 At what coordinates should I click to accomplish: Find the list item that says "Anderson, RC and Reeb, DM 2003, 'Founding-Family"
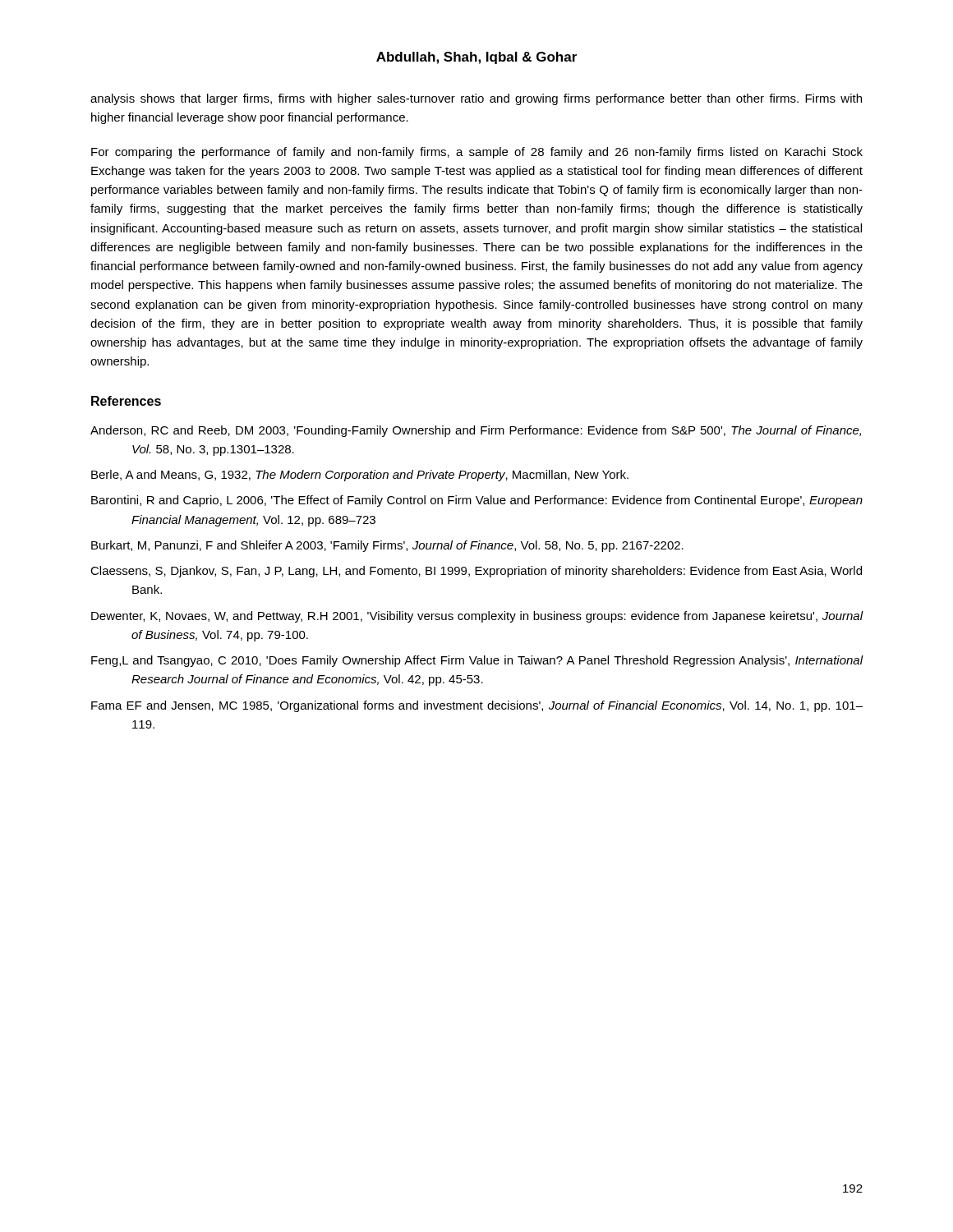[x=476, y=439]
